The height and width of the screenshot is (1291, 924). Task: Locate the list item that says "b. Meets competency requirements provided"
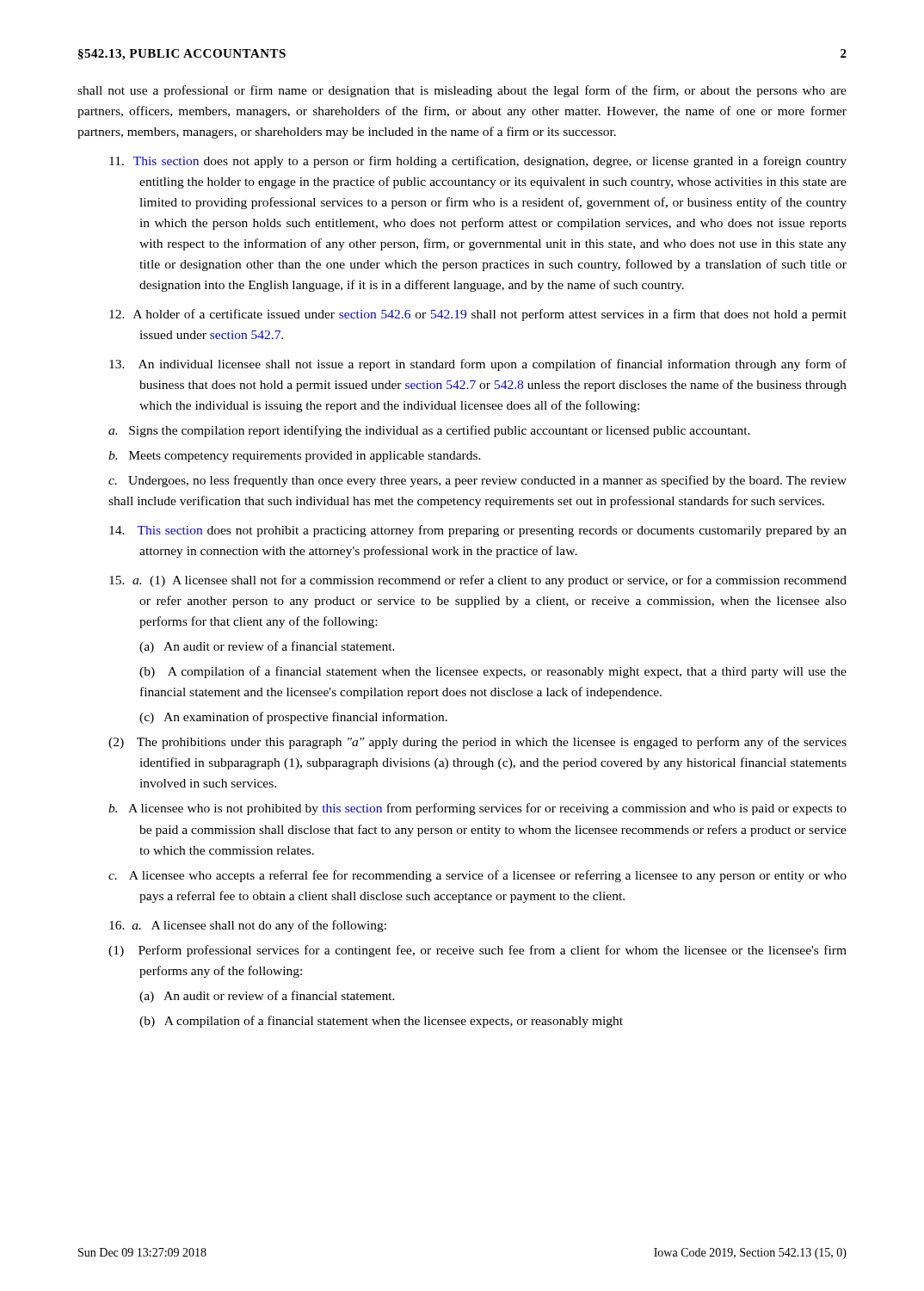tap(477, 455)
